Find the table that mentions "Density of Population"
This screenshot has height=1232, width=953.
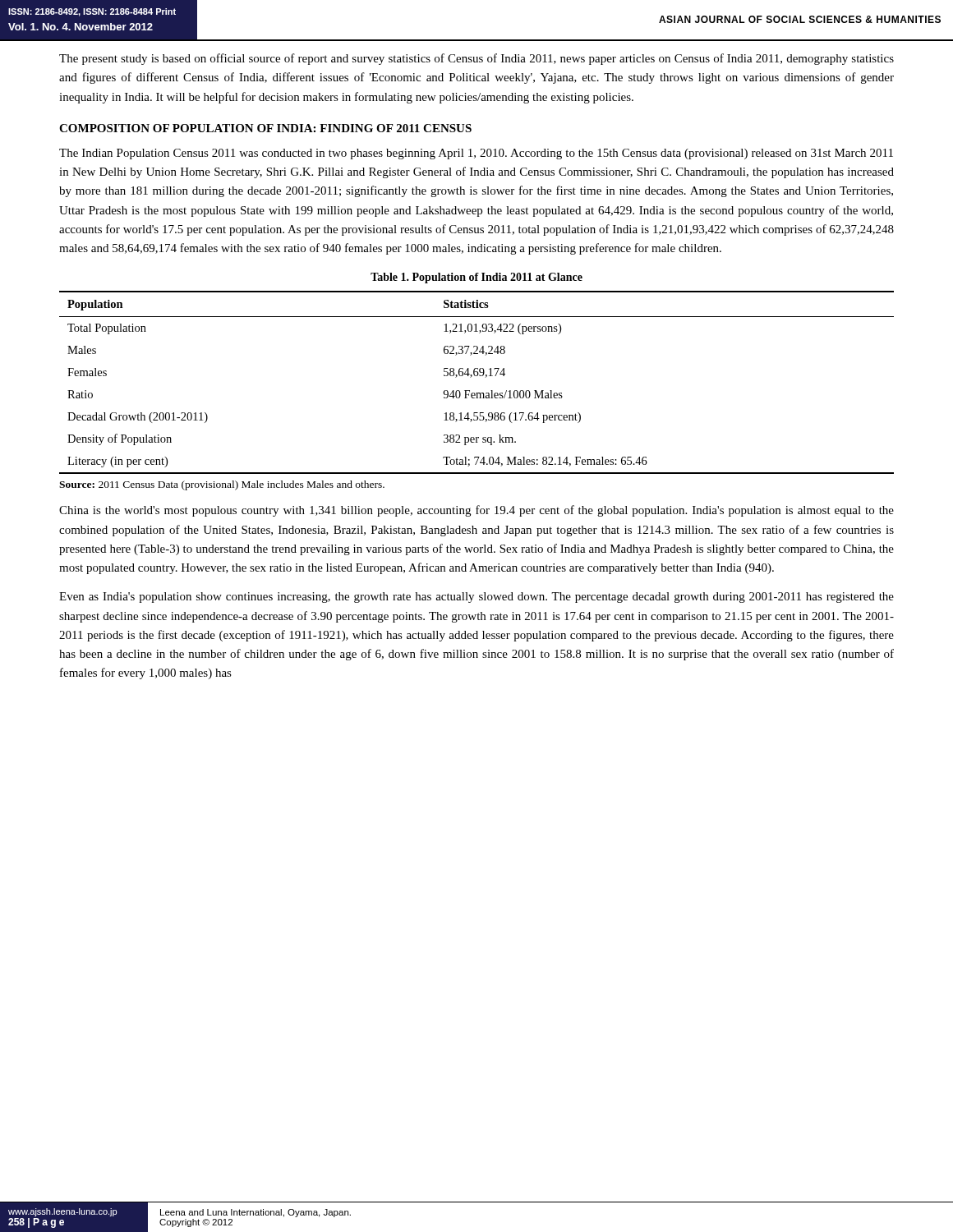pyautogui.click(x=476, y=383)
